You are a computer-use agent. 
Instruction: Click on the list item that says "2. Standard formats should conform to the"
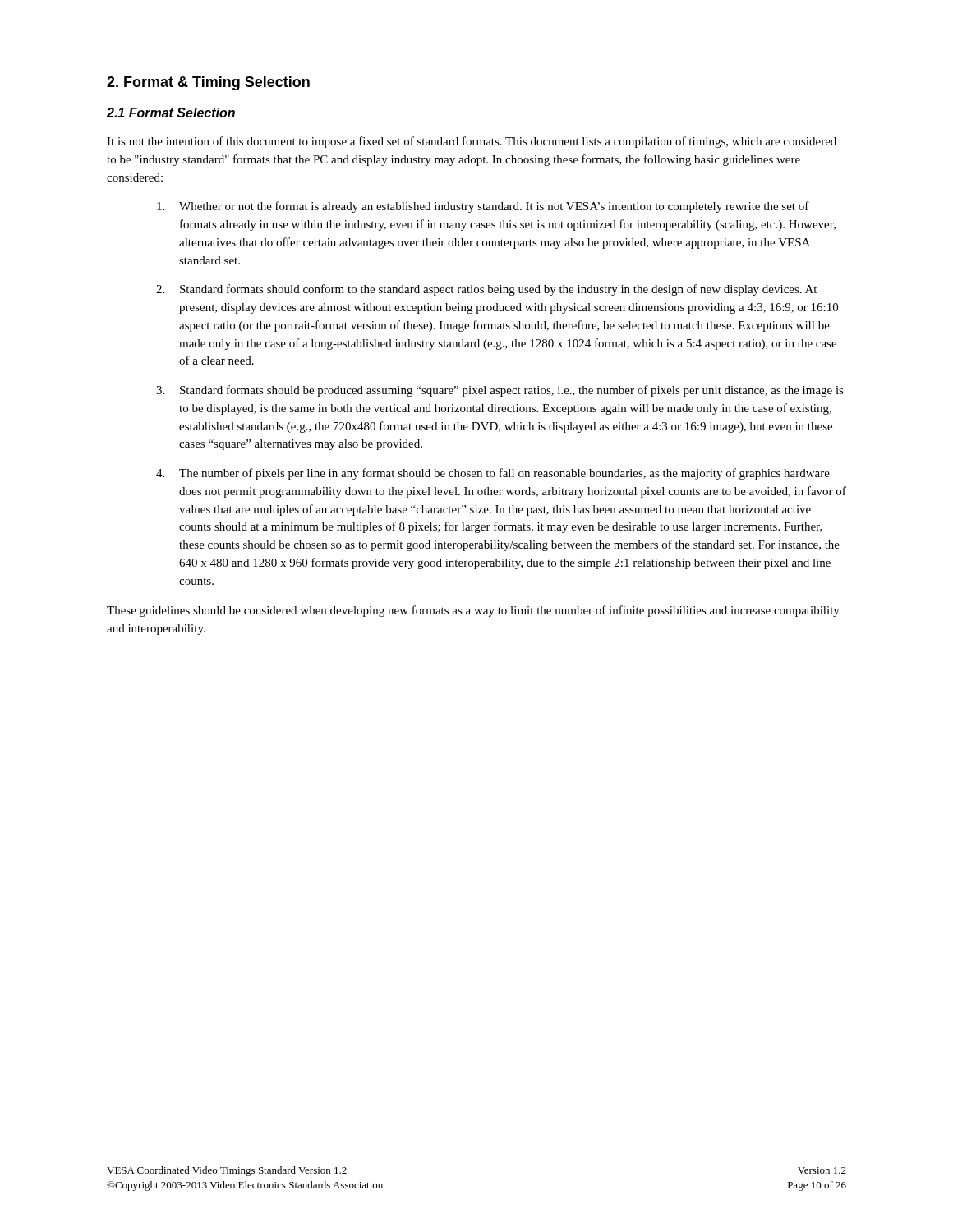[x=501, y=326]
